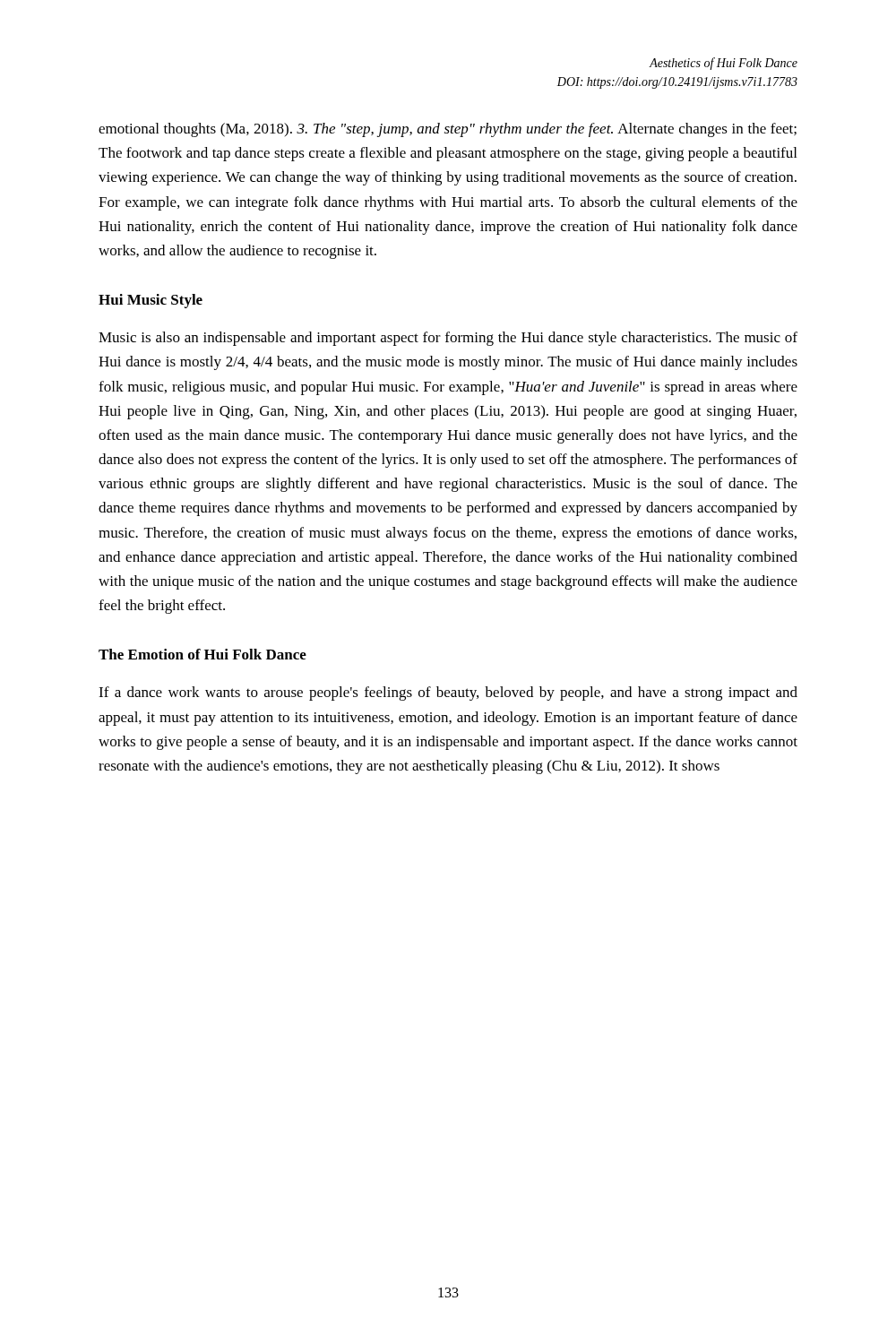Click on the text block with the text "emotional thoughts (Ma, 2018). 3. The "step,"

click(x=448, y=190)
